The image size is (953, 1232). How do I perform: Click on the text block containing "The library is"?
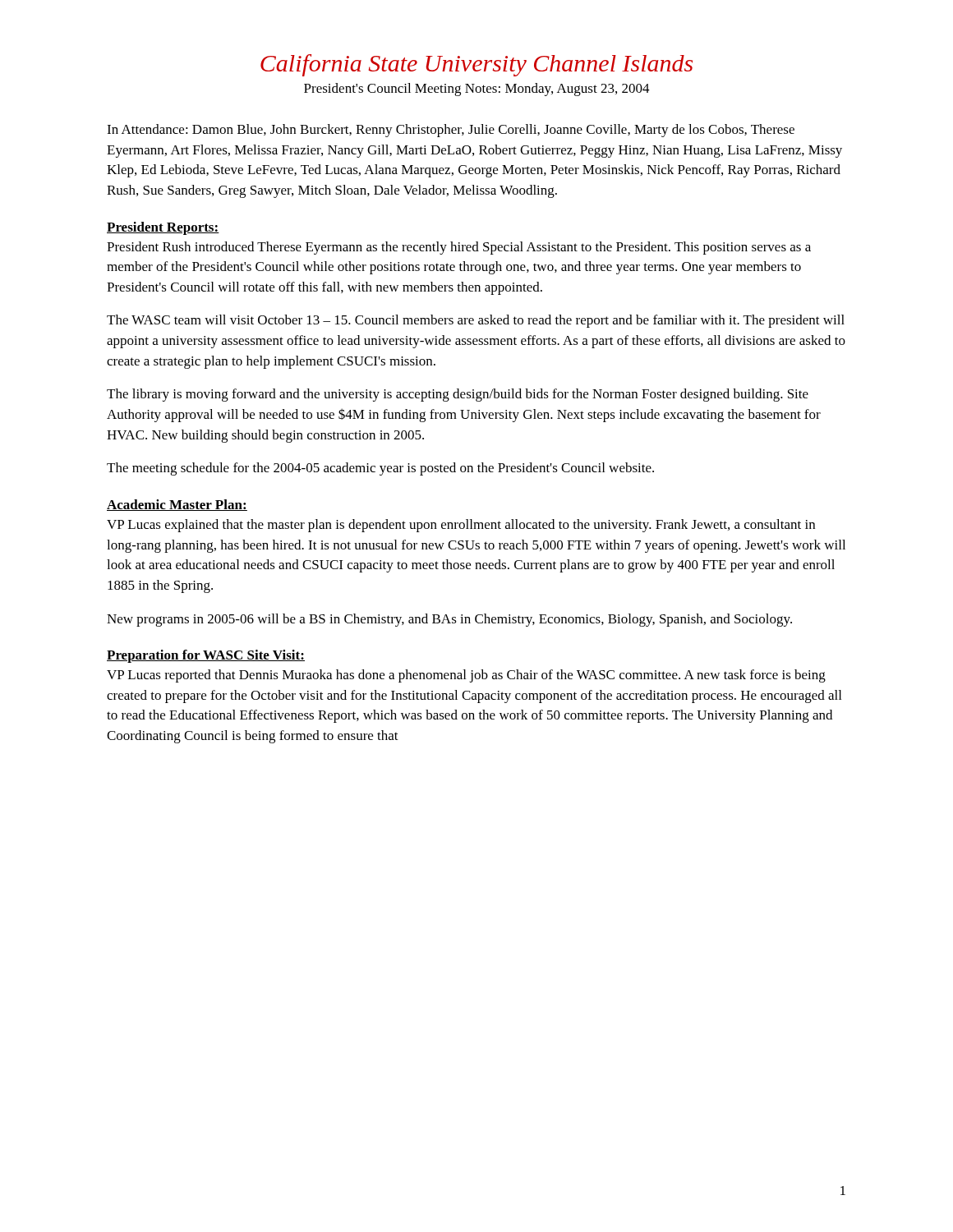point(464,414)
